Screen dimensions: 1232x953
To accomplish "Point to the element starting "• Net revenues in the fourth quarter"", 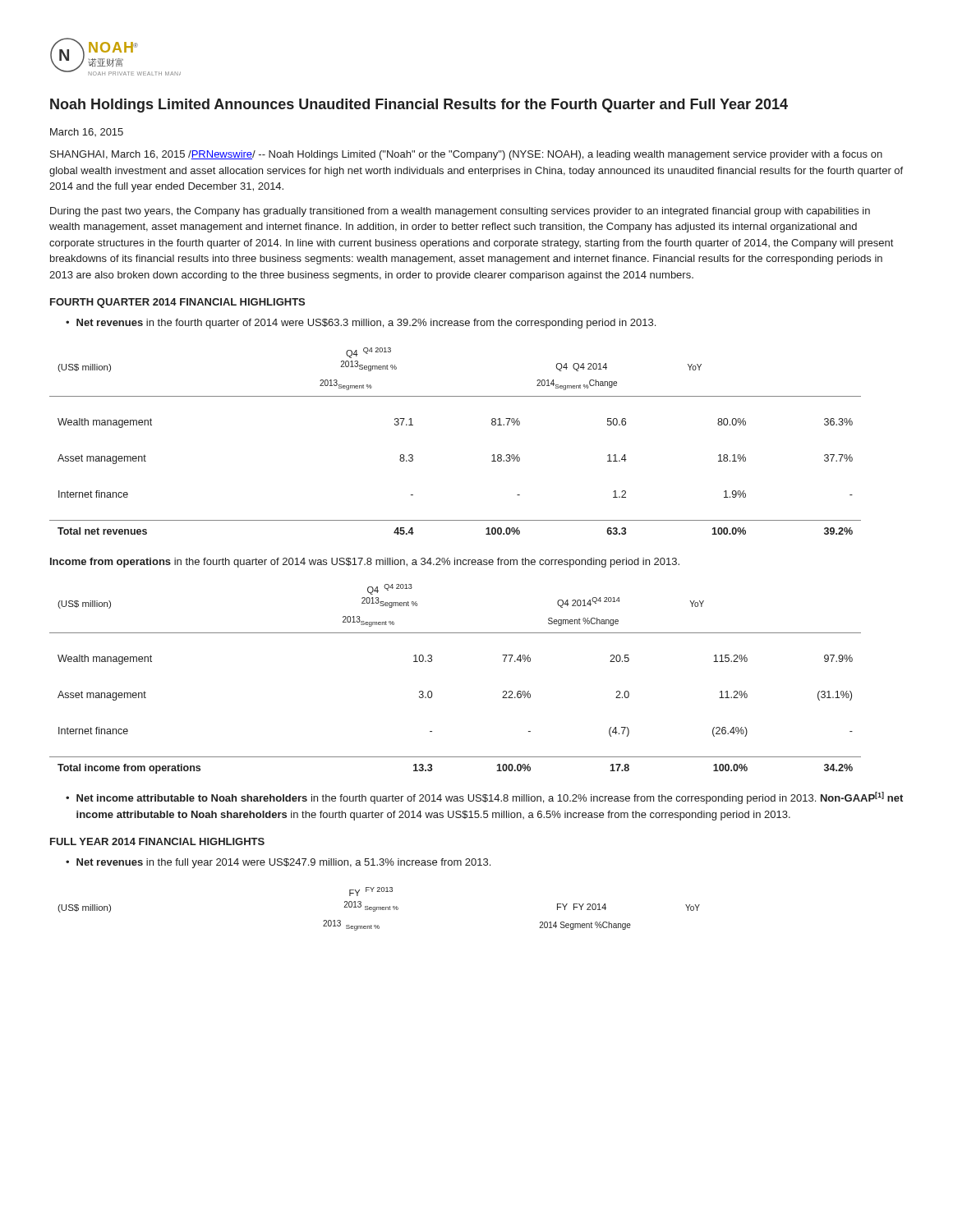I will click(x=485, y=323).
